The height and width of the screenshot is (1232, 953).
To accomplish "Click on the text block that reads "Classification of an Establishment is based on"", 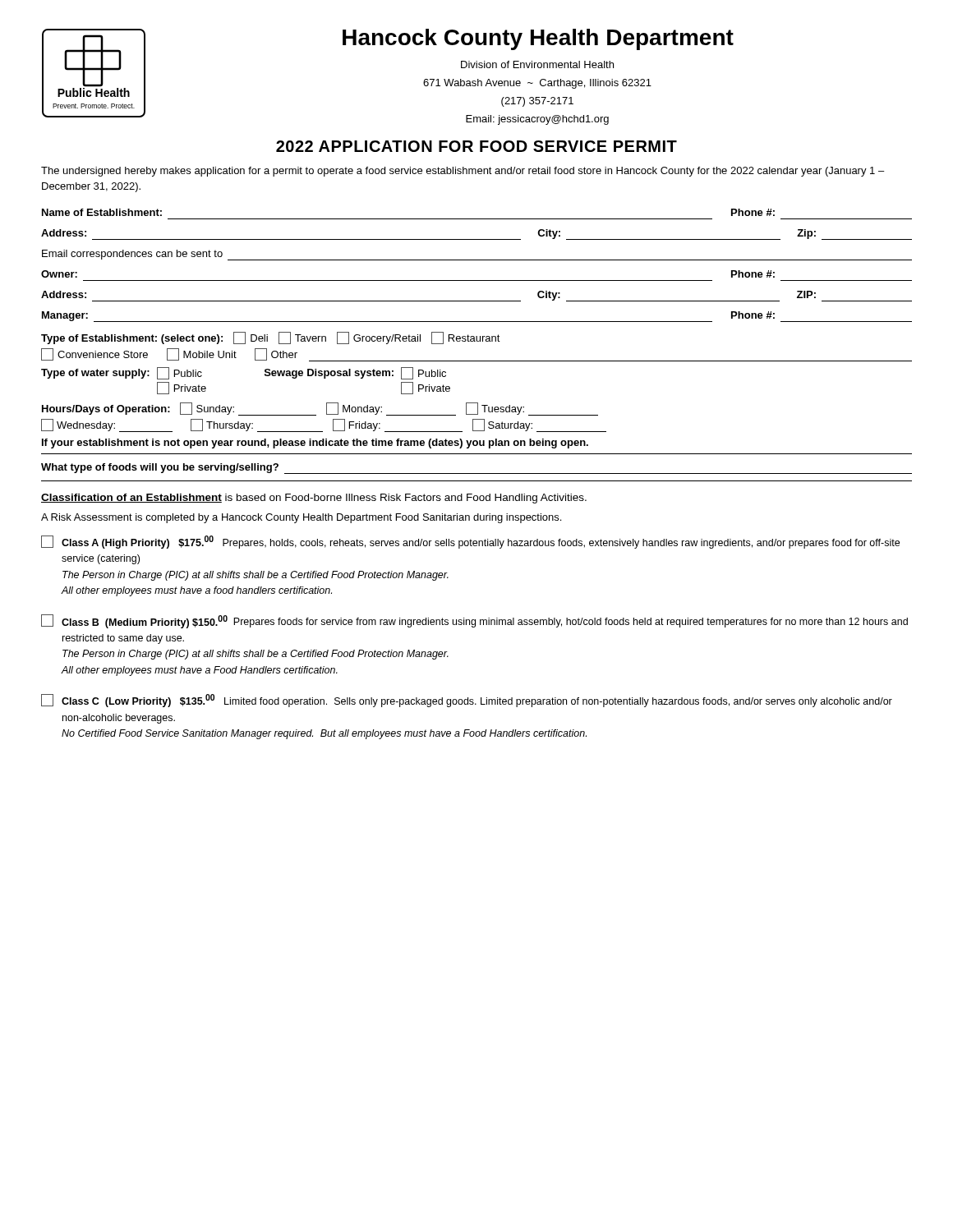I will pos(314,497).
